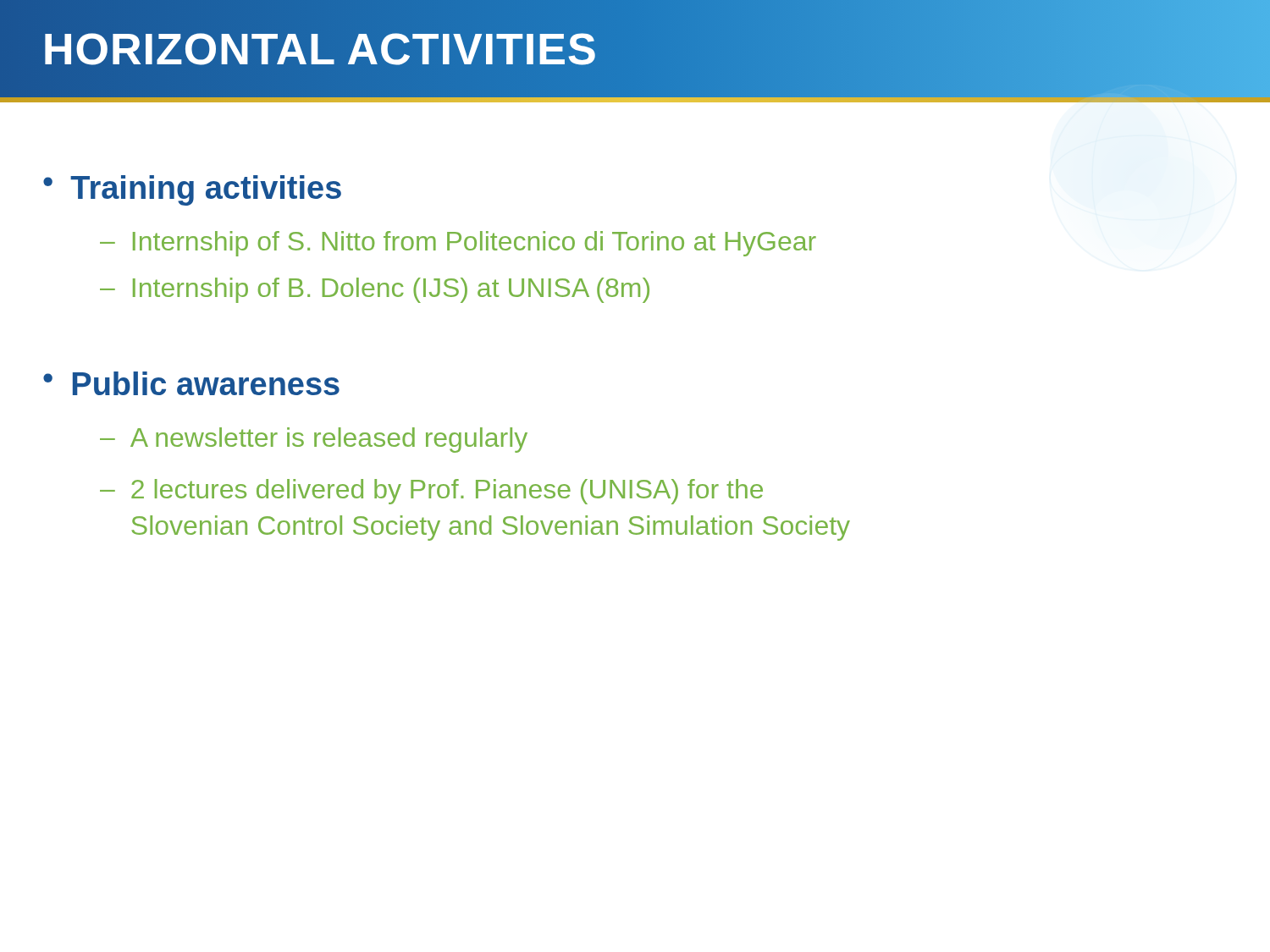The height and width of the screenshot is (952, 1270).
Task: Locate the text "• Training activities"
Action: [192, 189]
